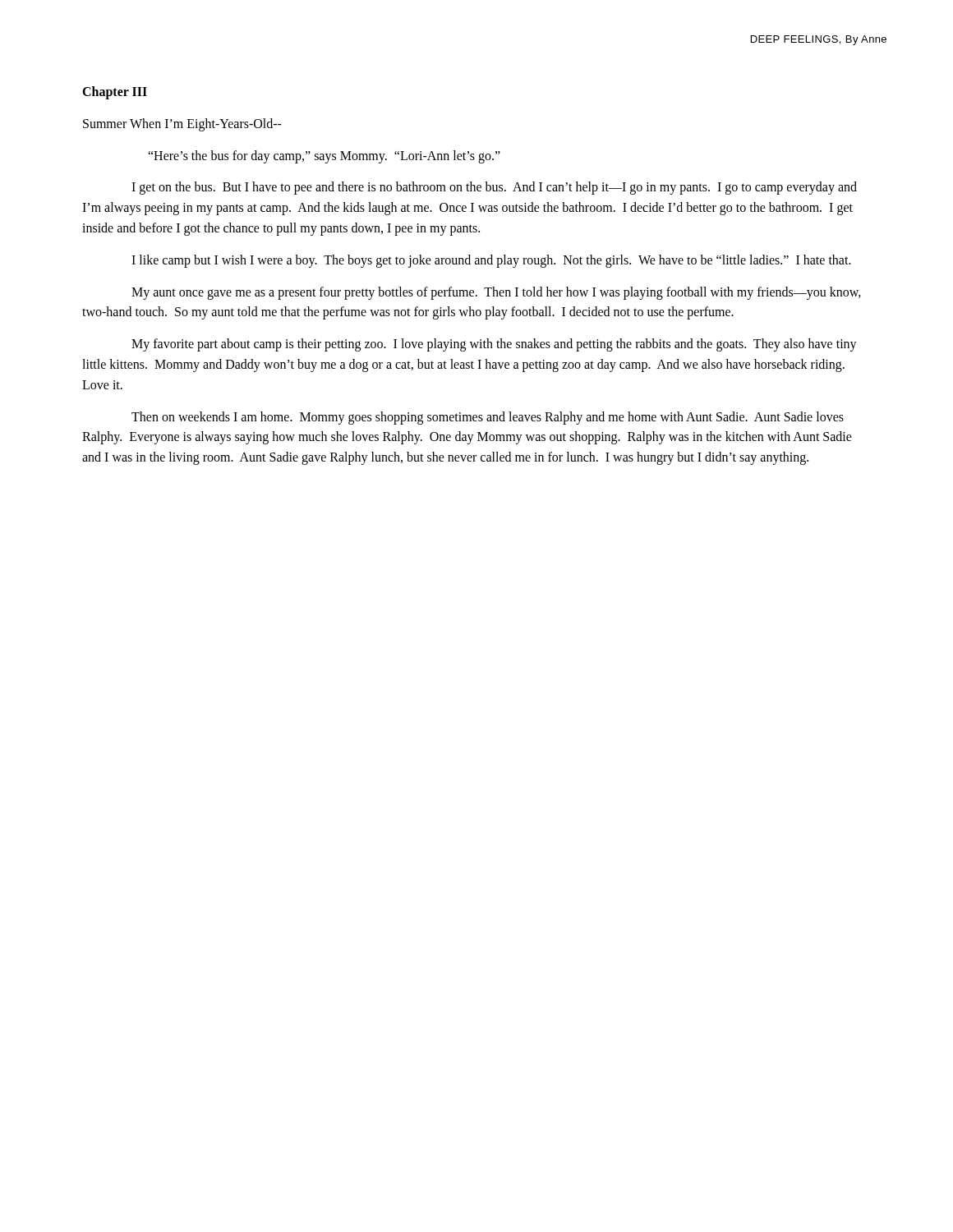Select the text block that says "My favorite part about camp"
The image size is (953, 1232).
point(469,364)
